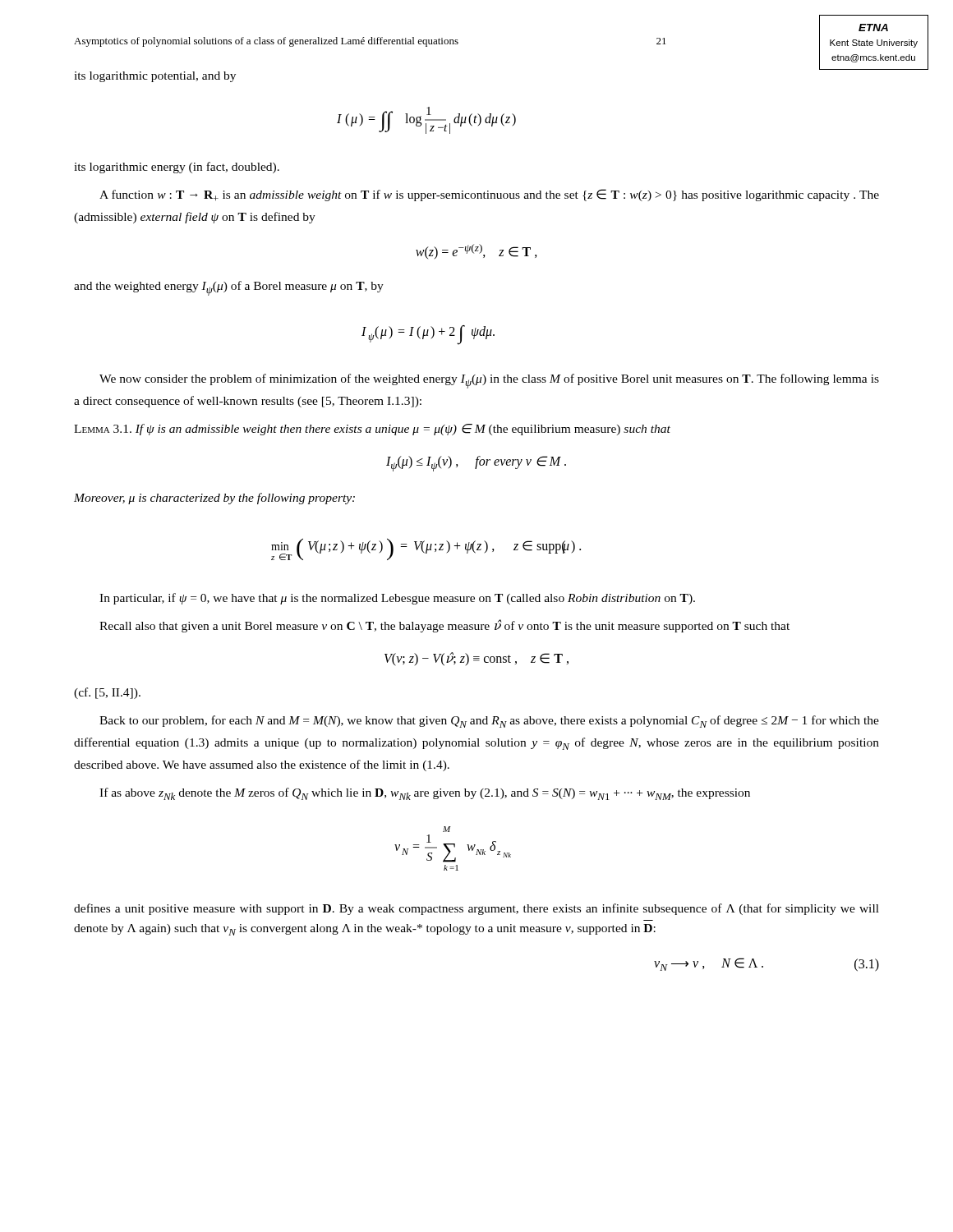The image size is (953, 1232).
Task: Locate the block of text that opens with "A function w : T →"
Action: pos(476,205)
